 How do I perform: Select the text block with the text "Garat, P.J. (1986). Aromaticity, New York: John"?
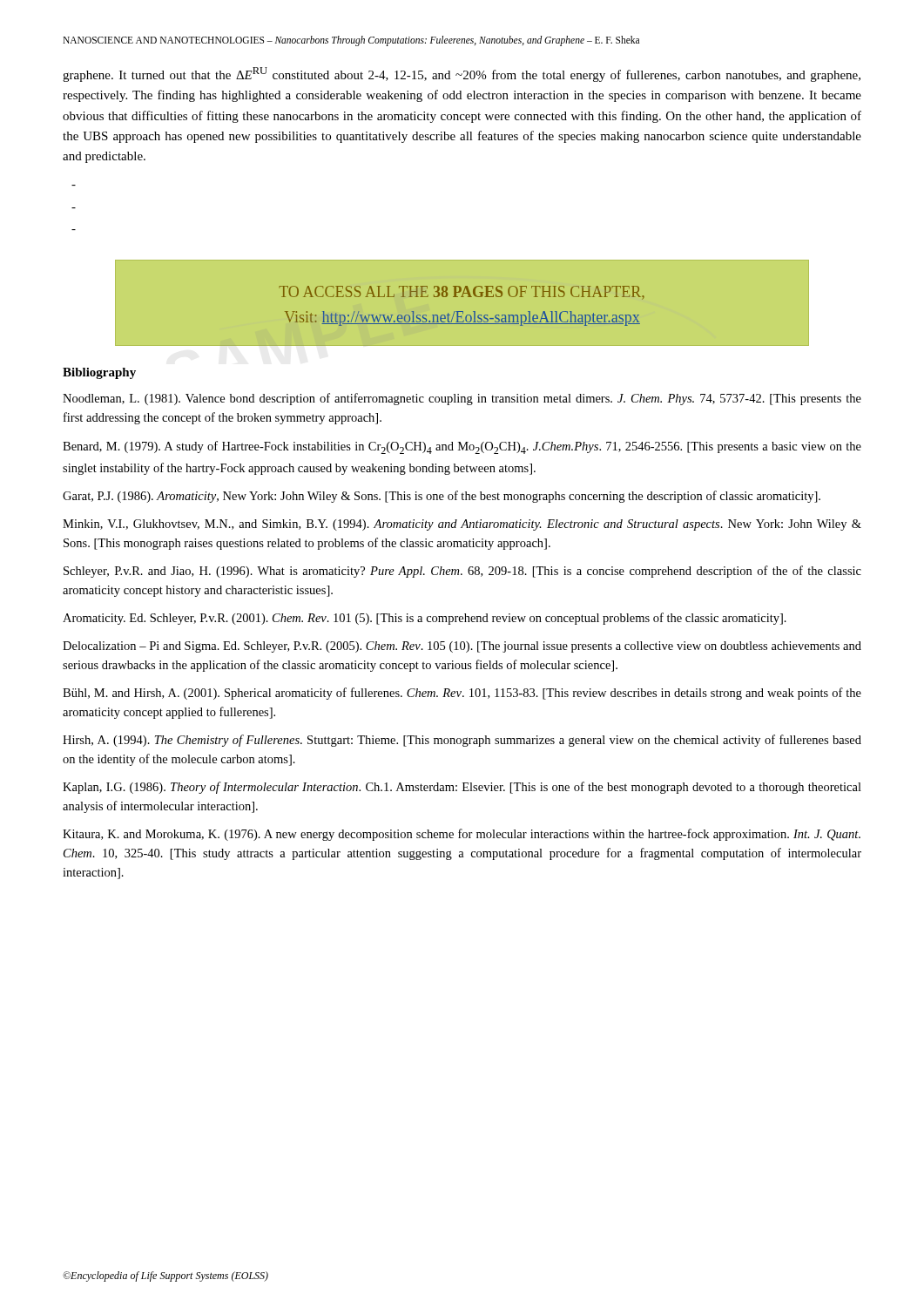coord(442,496)
